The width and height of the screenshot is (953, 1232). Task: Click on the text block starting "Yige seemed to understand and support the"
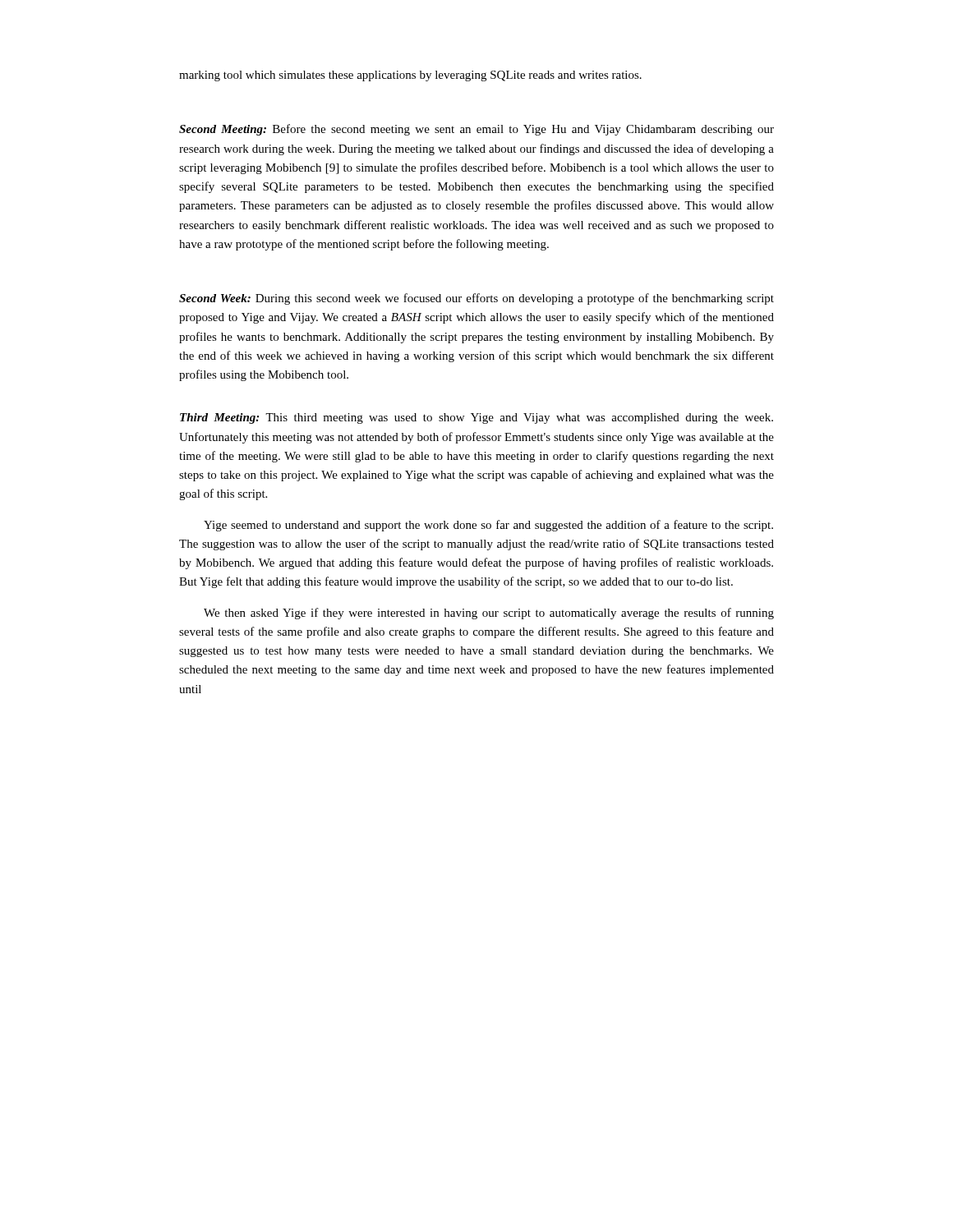coord(476,554)
